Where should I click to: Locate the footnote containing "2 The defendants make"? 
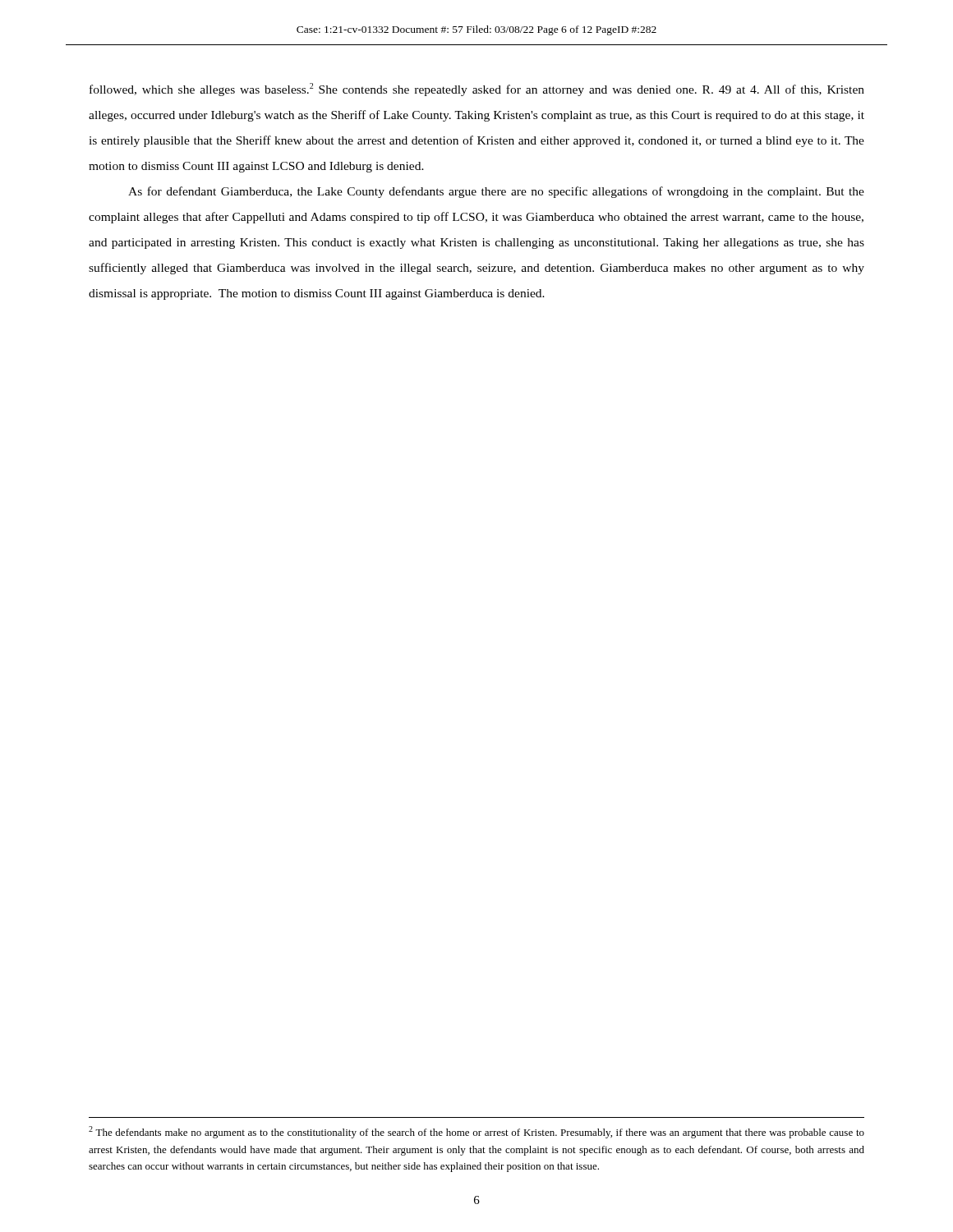[476, 1149]
